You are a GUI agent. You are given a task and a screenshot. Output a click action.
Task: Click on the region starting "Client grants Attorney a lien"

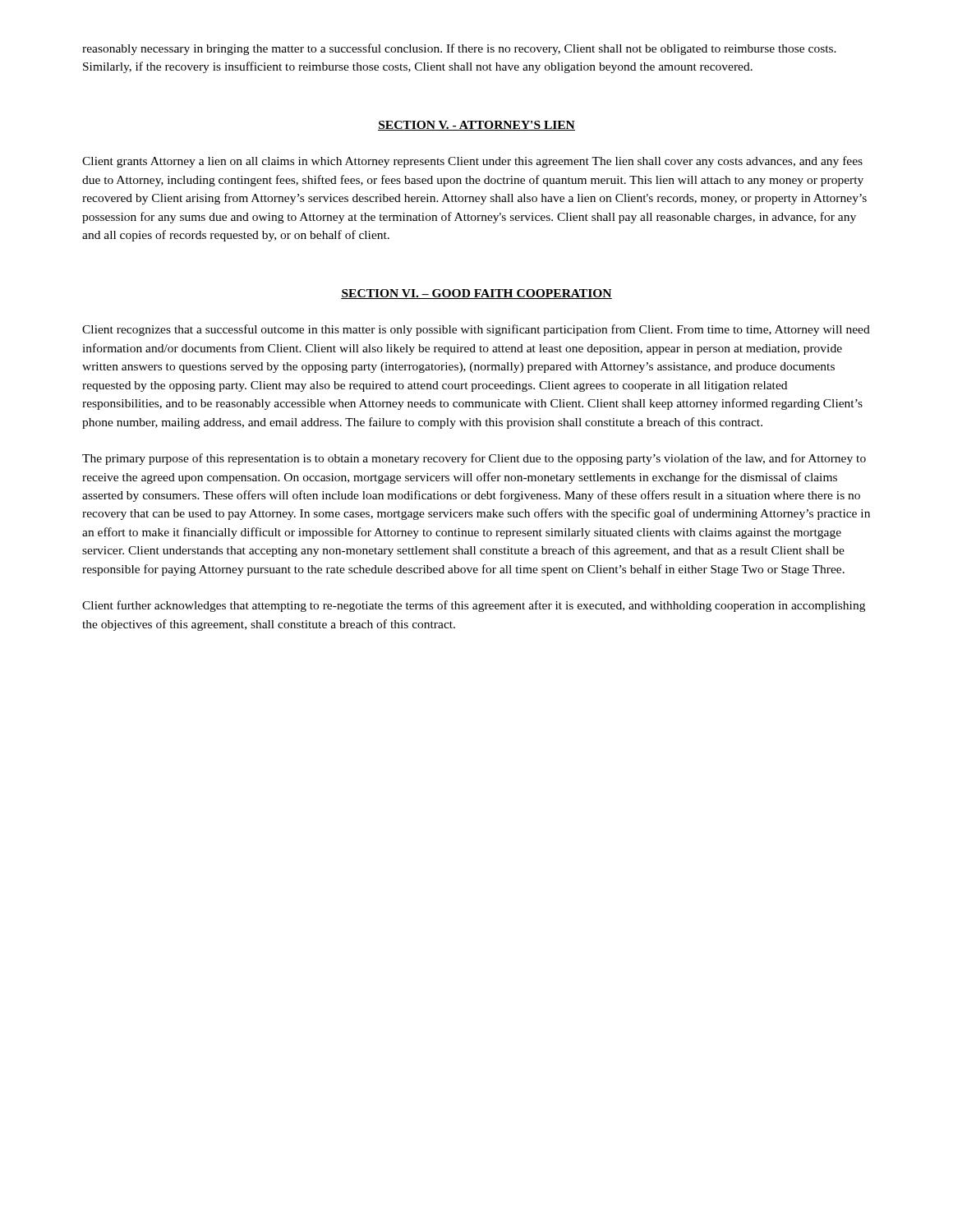pyautogui.click(x=475, y=198)
